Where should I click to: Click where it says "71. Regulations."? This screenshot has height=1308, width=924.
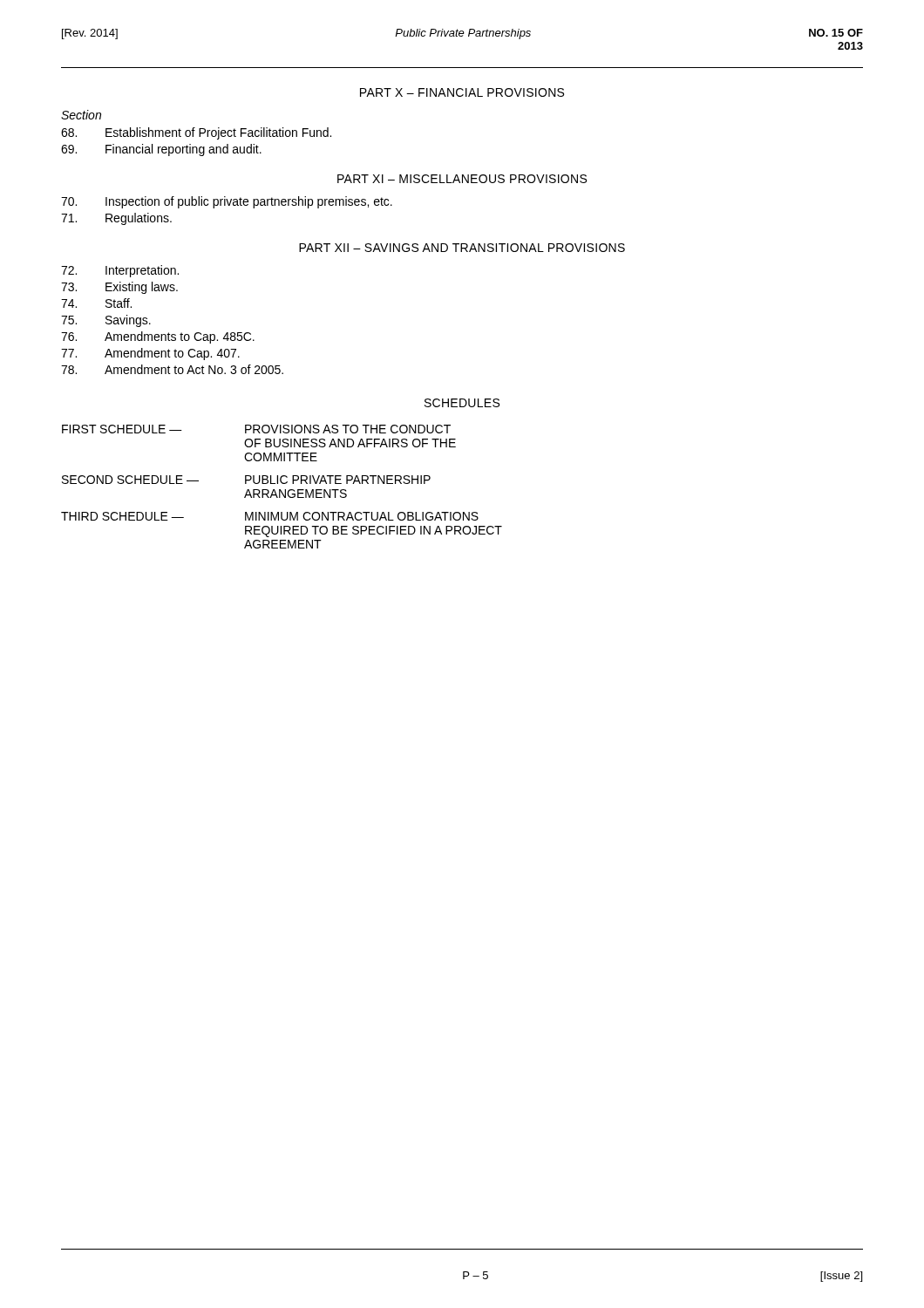click(116, 219)
